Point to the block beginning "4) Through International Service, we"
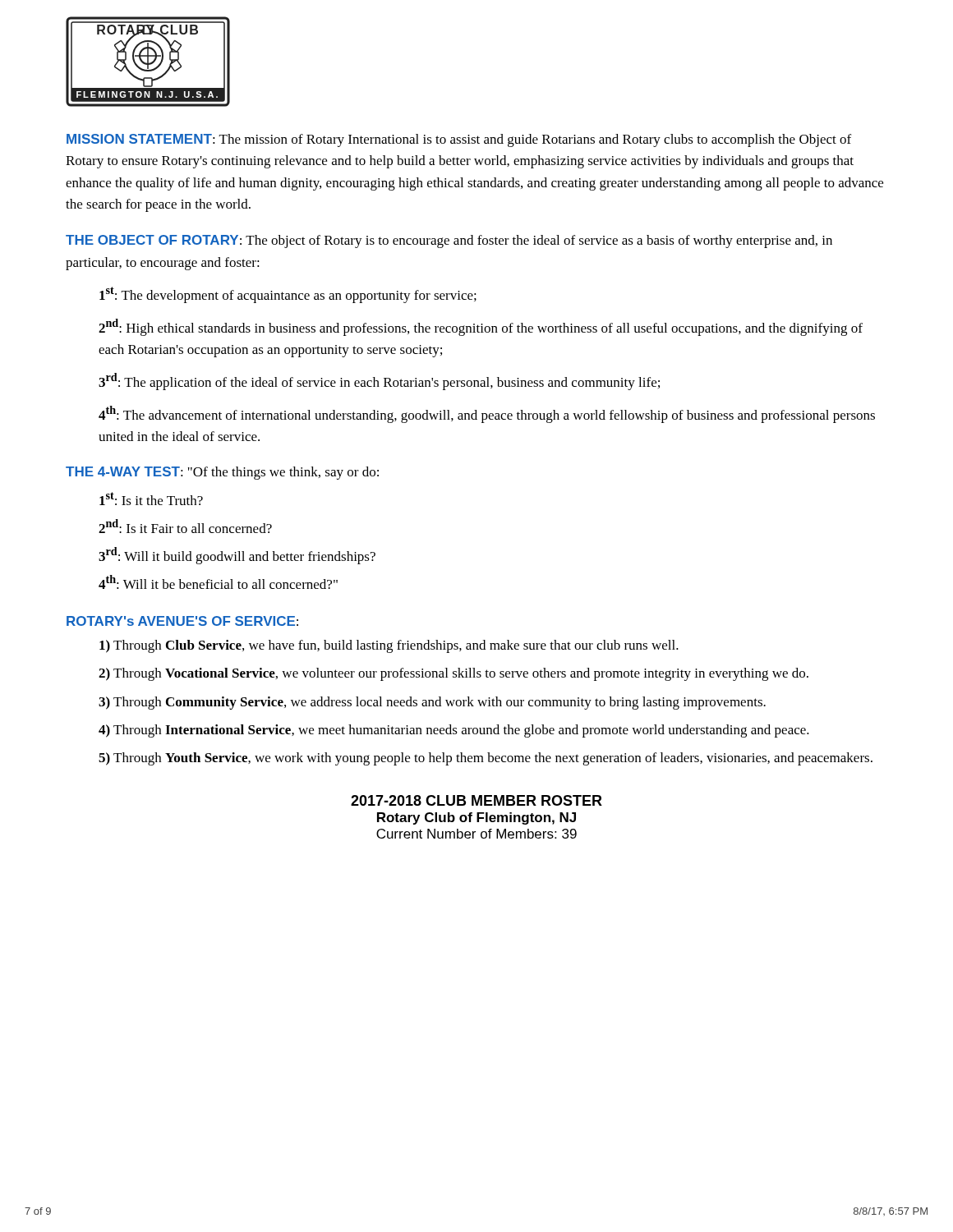This screenshot has width=953, height=1232. (454, 730)
